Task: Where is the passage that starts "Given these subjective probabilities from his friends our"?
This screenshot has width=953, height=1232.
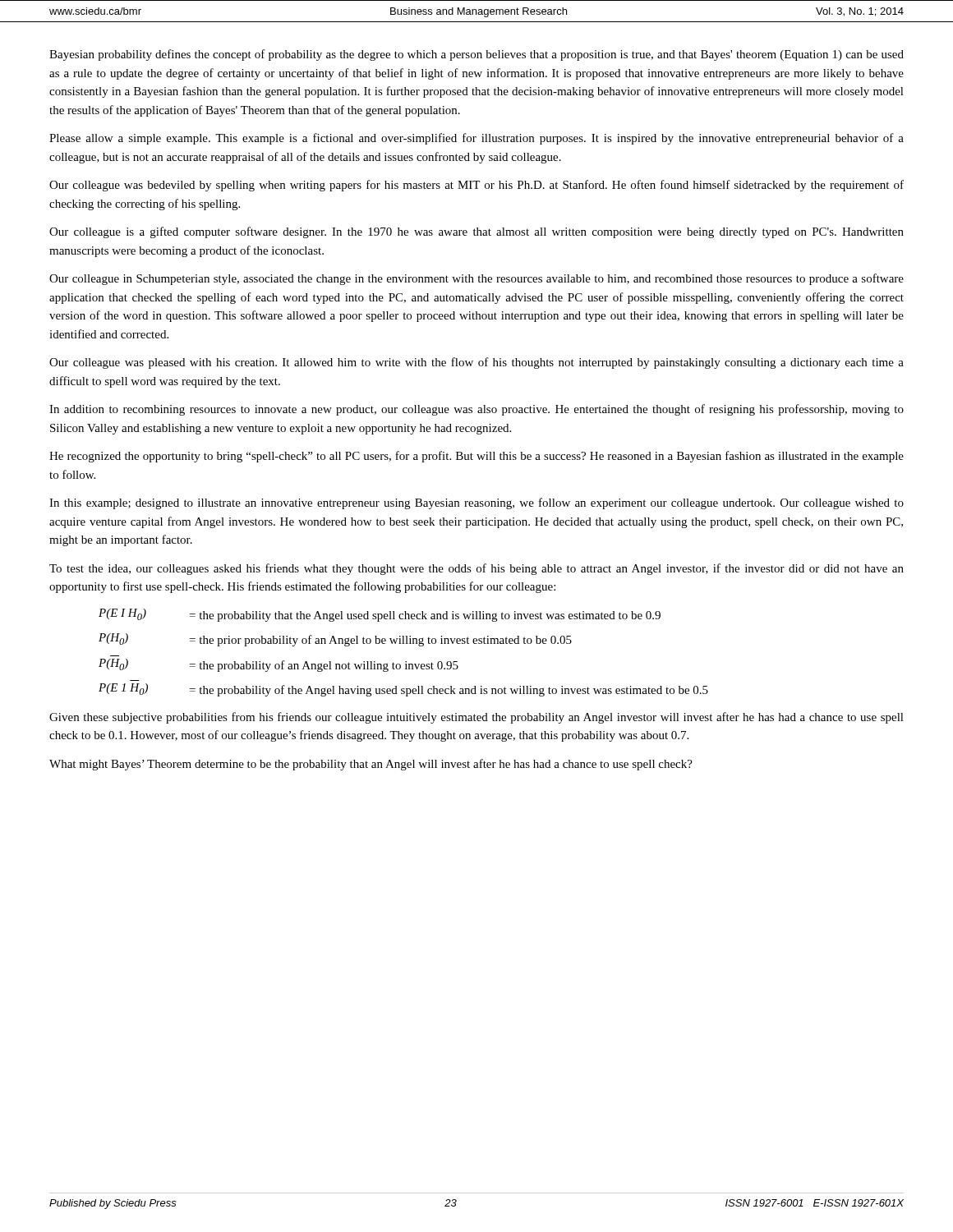Action: coord(476,726)
